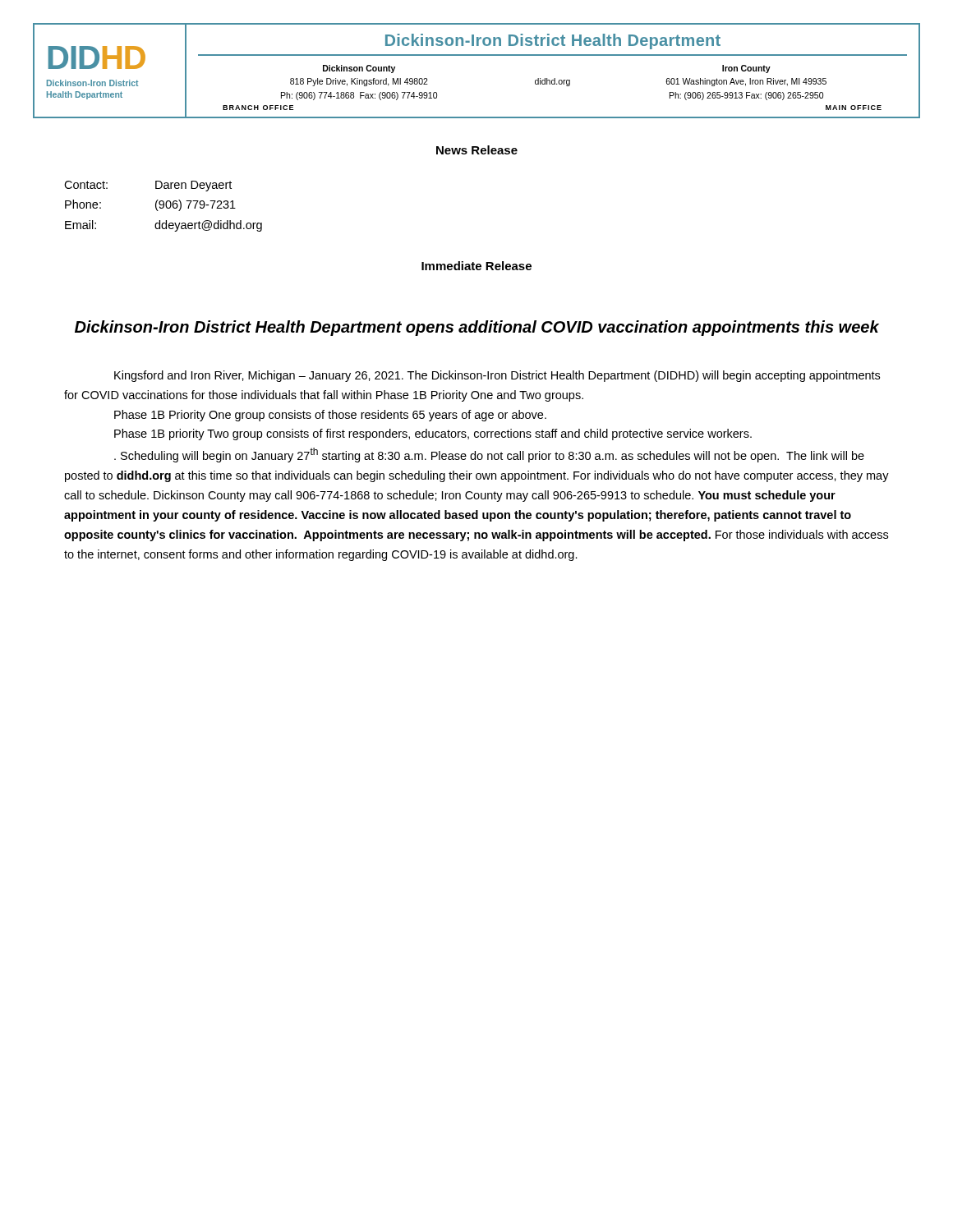Click the passage that begins ". Scheduling will begin on"
This screenshot has height=1232, width=953.
click(x=476, y=505)
